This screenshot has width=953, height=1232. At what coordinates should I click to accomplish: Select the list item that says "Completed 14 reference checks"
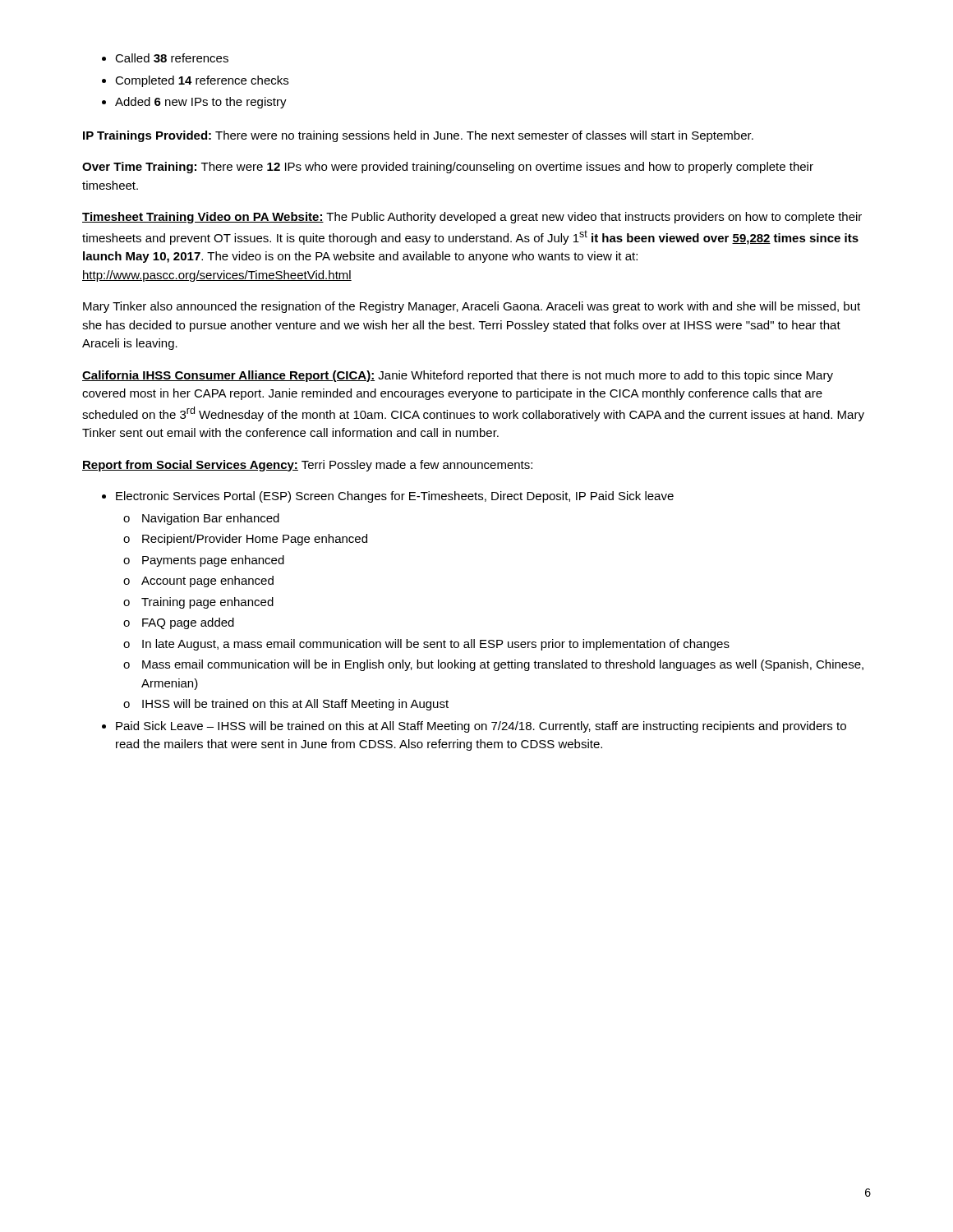202,80
